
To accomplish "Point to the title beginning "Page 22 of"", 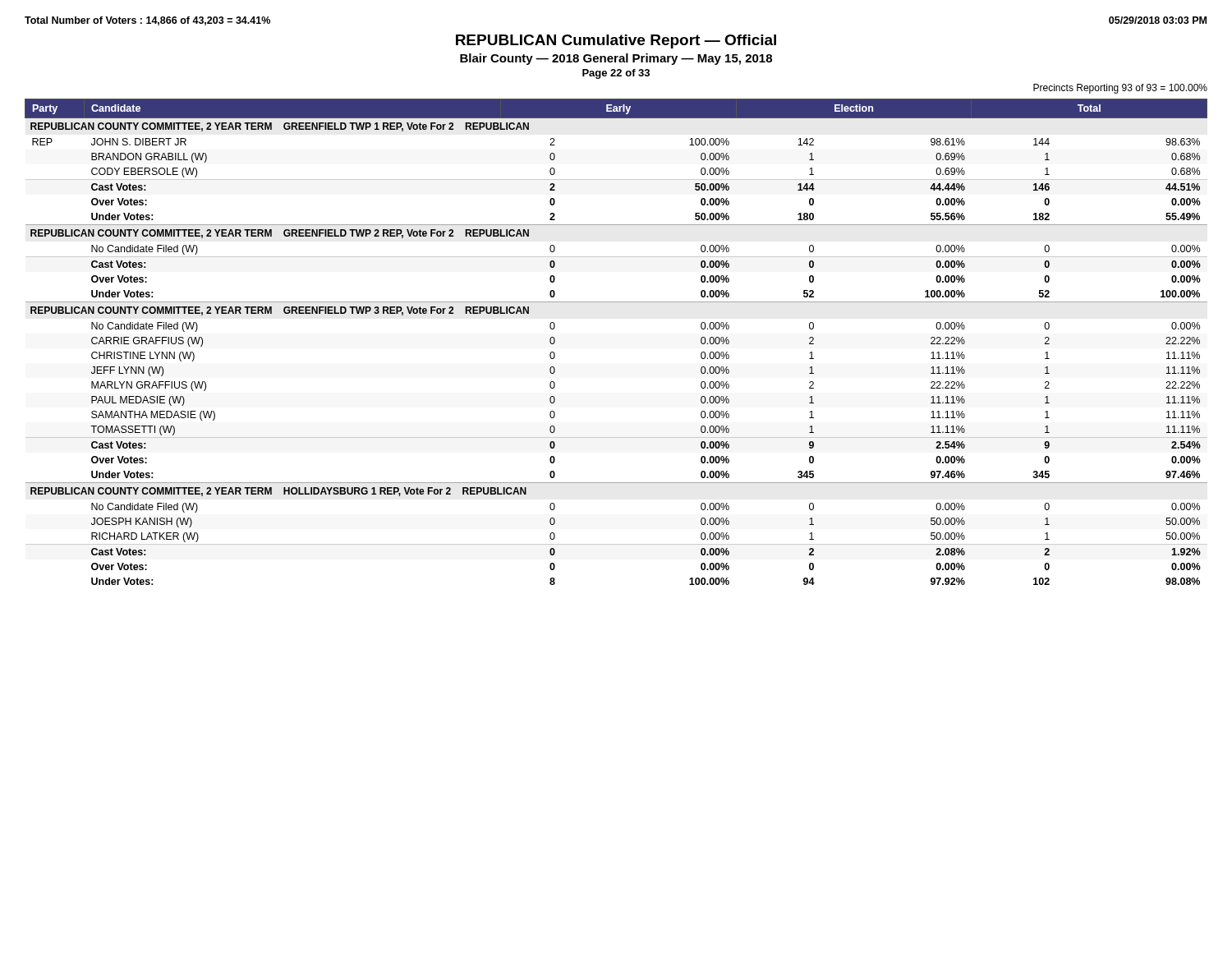I will tap(616, 72).
